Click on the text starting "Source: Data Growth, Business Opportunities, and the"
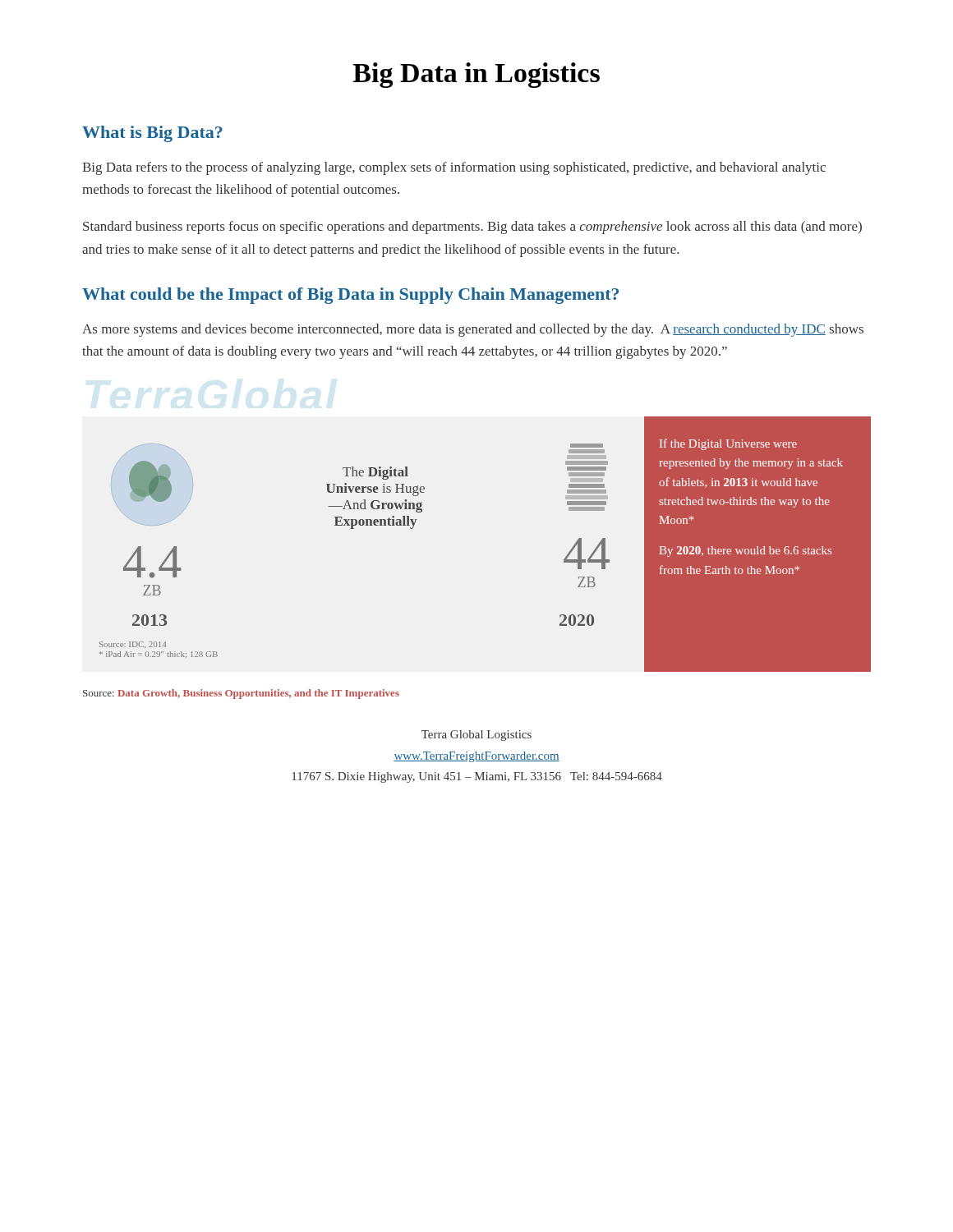 [241, 693]
